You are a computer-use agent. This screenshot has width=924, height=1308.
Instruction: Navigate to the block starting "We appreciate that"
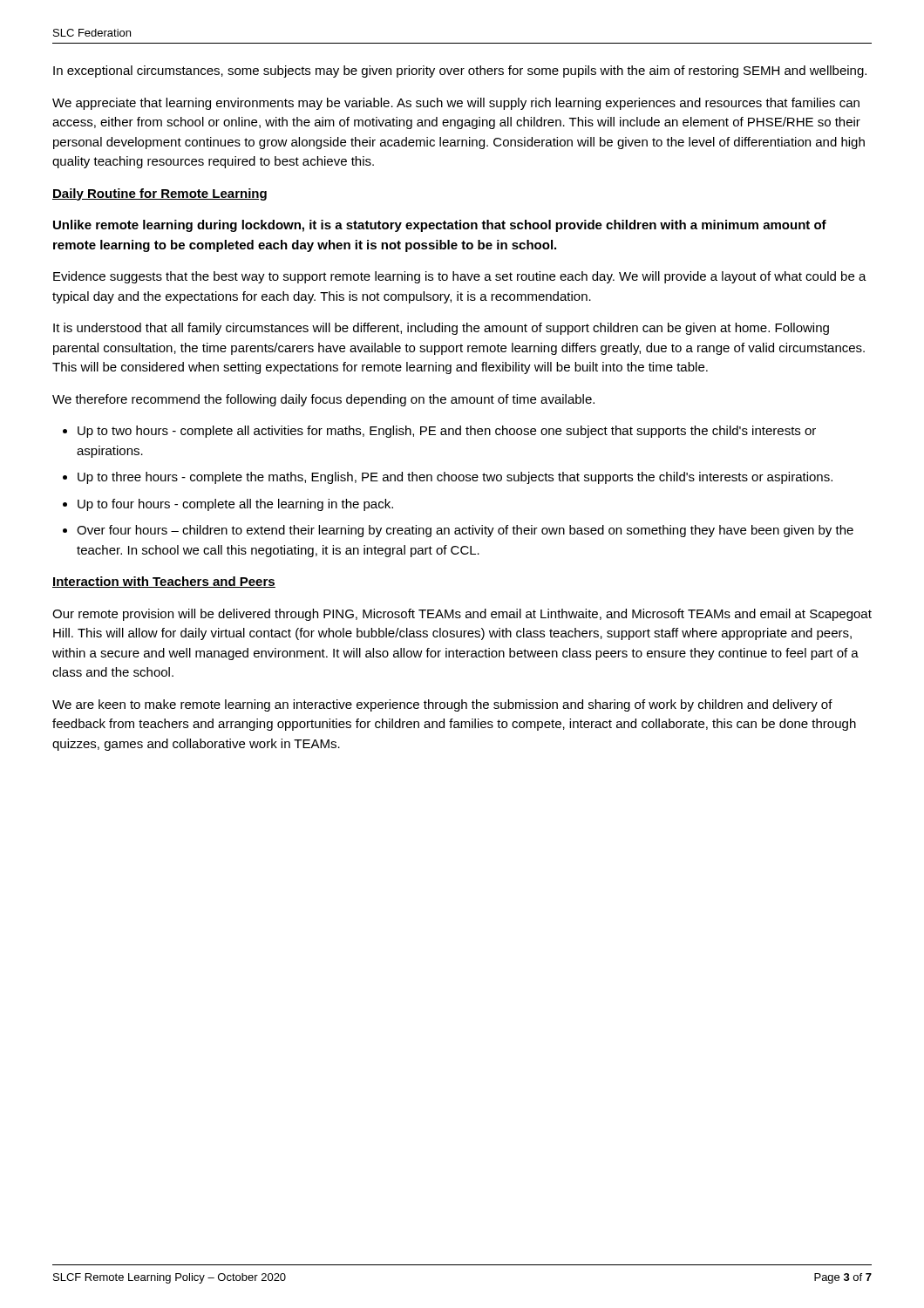click(459, 131)
